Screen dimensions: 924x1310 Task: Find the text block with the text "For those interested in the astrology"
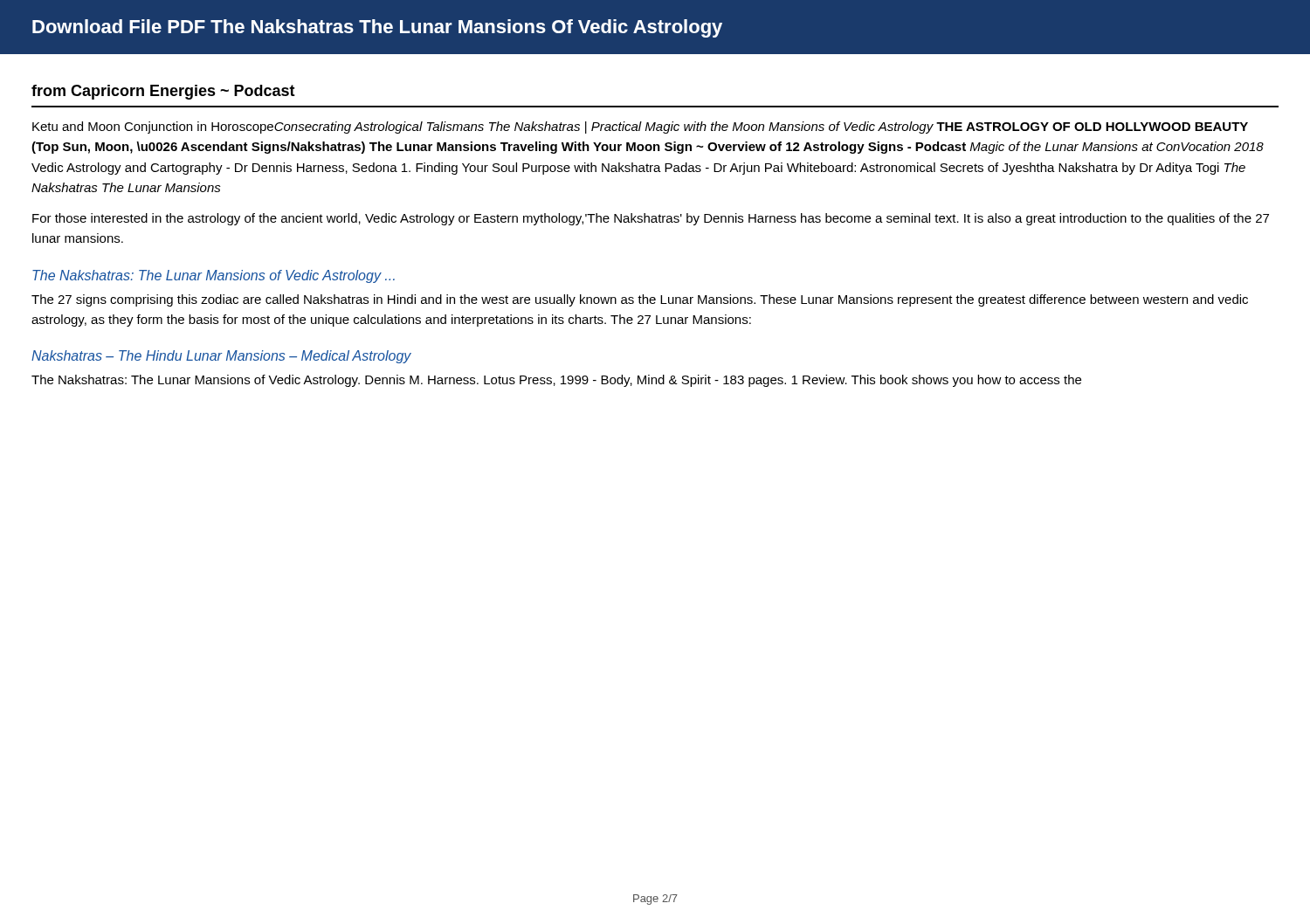pos(651,228)
